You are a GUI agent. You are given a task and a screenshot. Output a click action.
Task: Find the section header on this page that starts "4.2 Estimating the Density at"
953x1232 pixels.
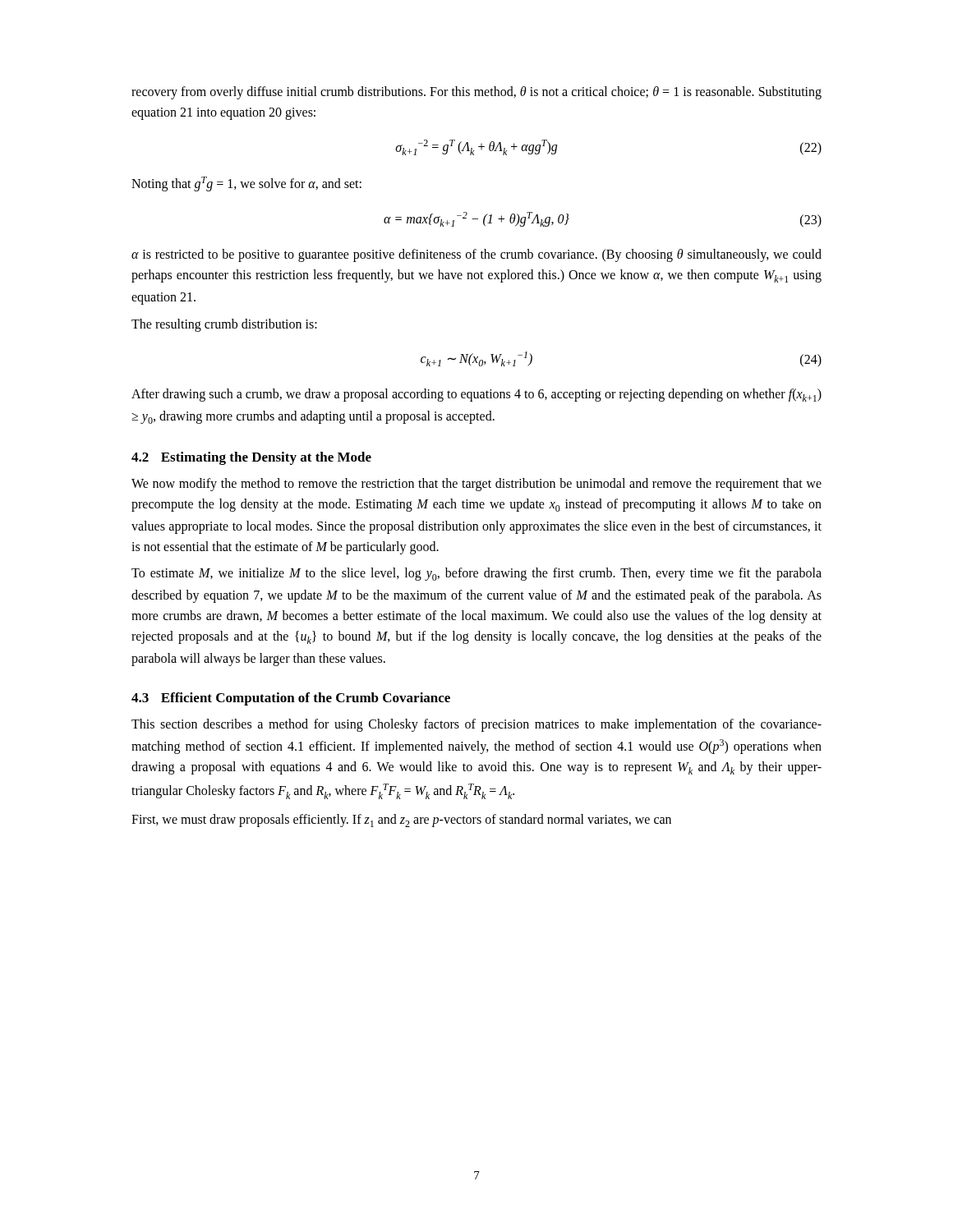(x=251, y=457)
